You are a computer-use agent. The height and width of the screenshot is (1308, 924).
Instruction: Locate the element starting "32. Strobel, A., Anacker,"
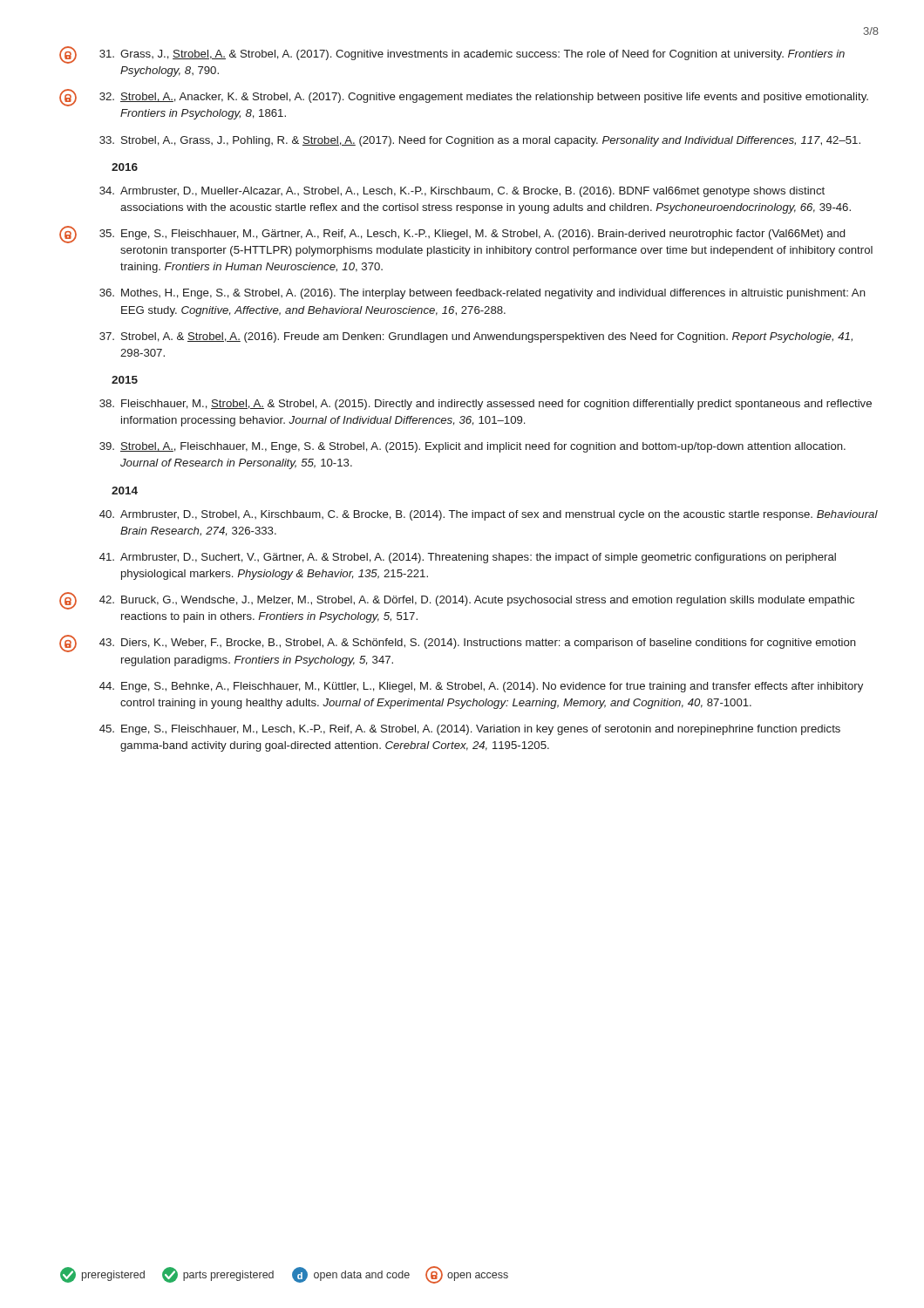(x=469, y=105)
